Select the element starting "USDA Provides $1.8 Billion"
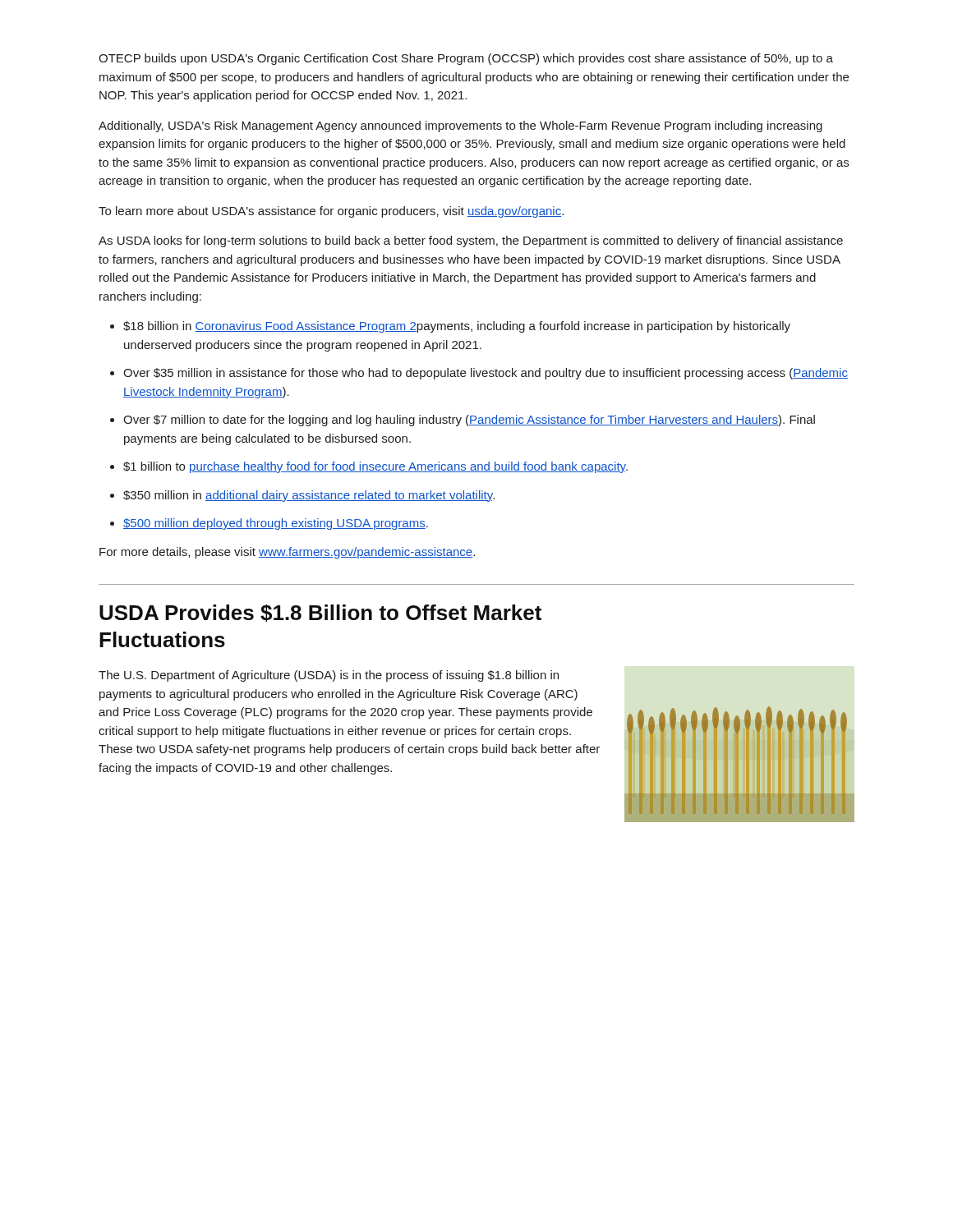This screenshot has height=1232, width=953. pos(320,626)
